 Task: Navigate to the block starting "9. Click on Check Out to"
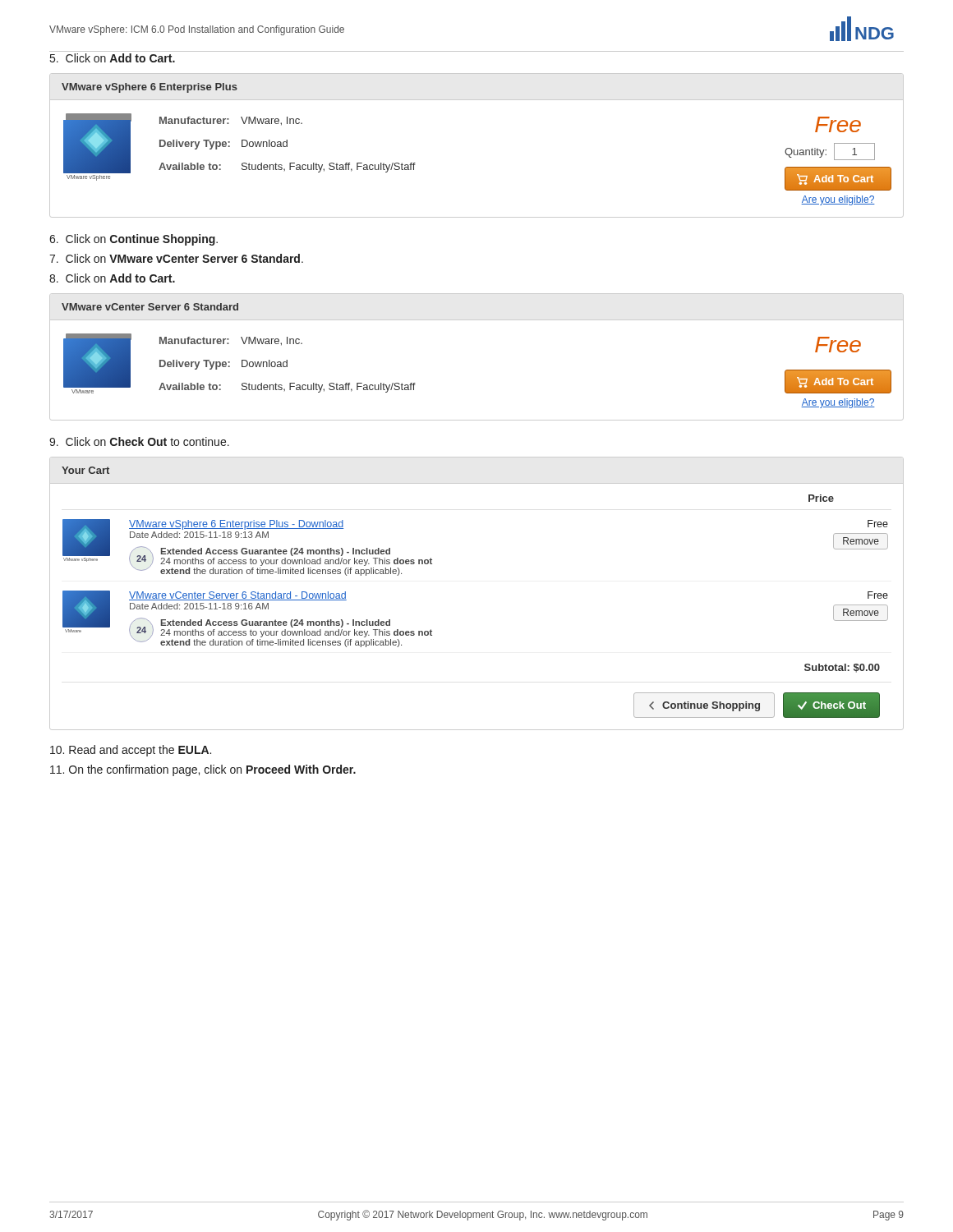[x=139, y=442]
